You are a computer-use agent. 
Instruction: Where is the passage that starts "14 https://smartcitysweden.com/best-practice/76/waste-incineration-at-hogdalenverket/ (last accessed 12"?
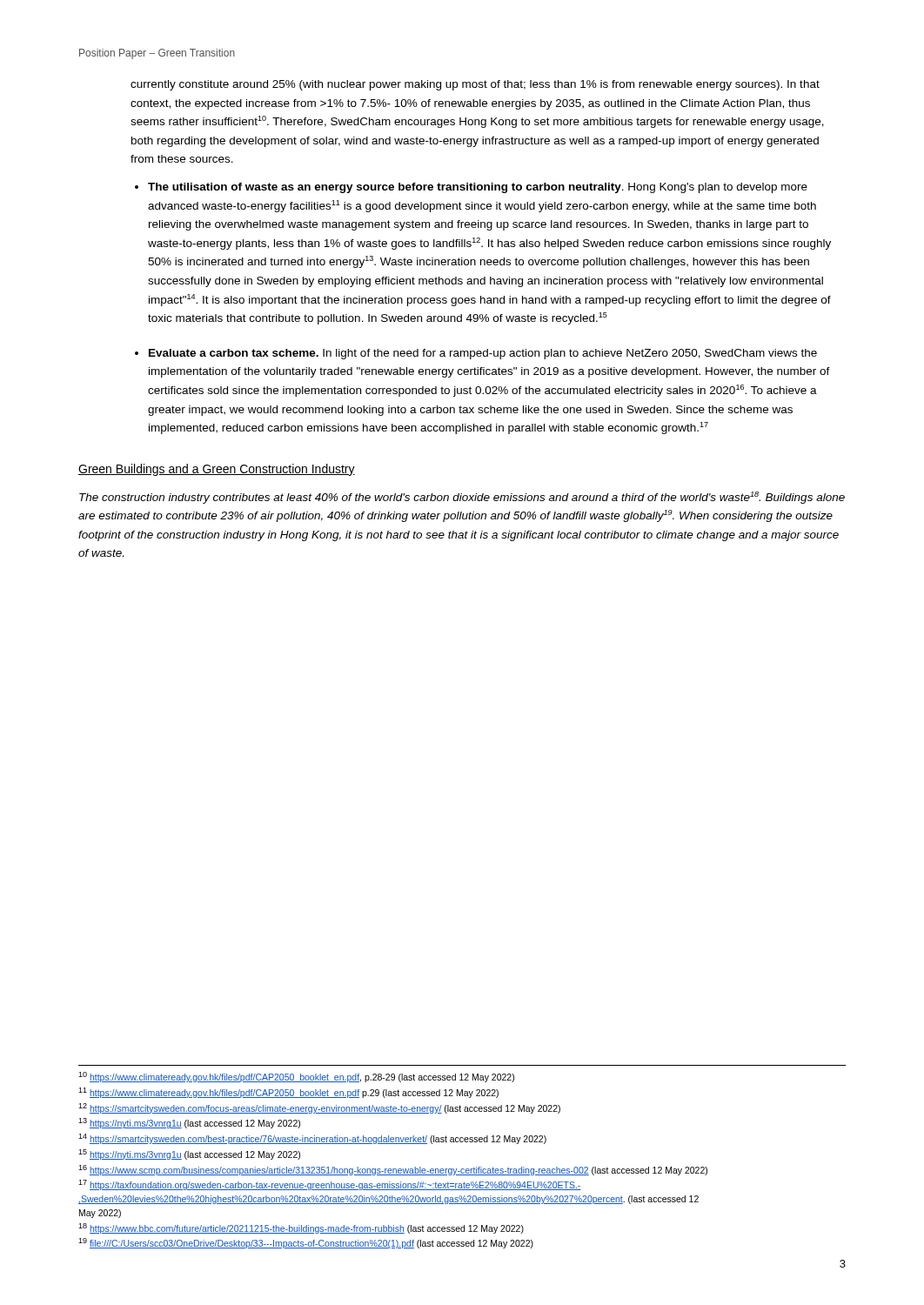[312, 1138]
